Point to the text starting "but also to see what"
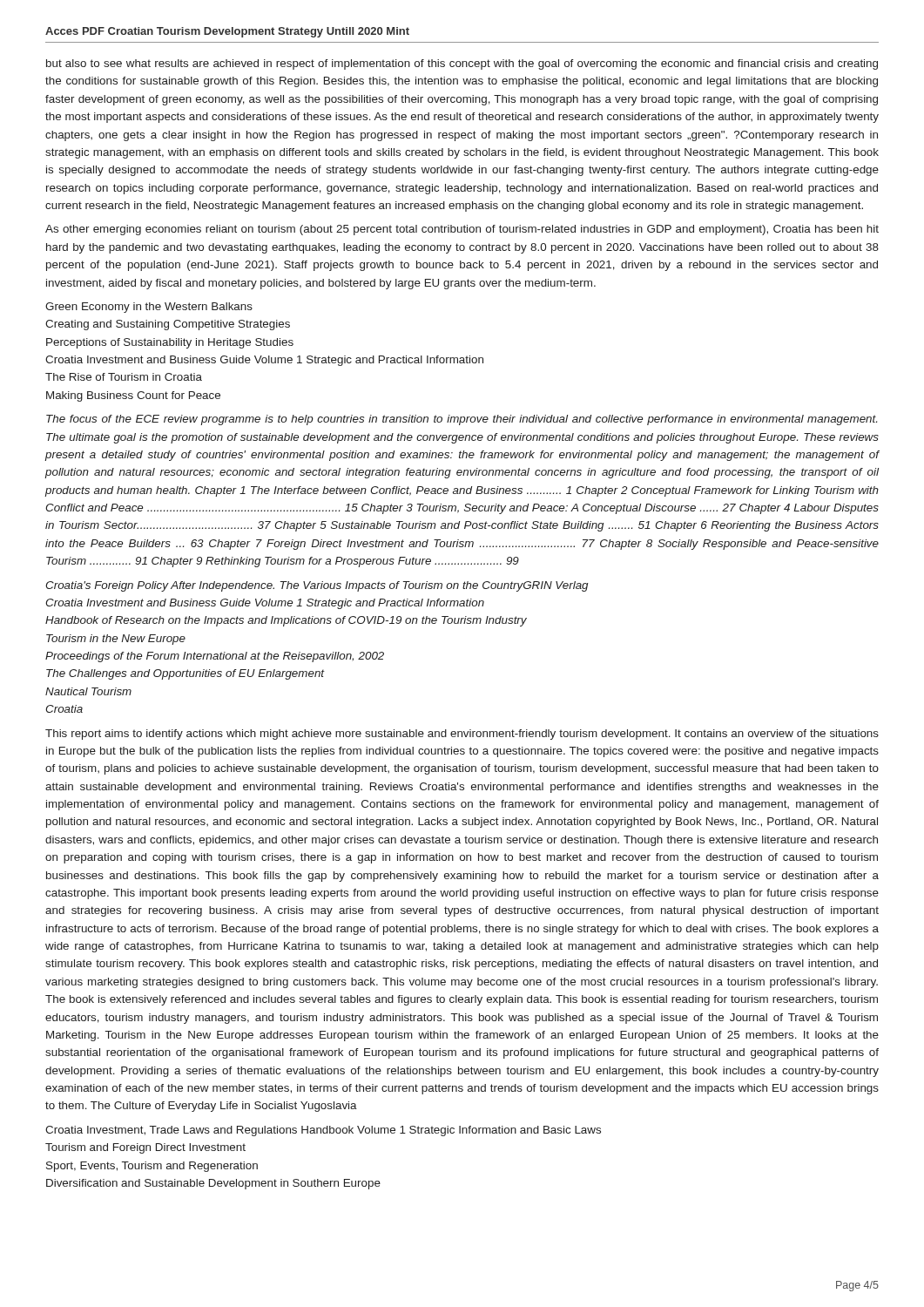The height and width of the screenshot is (1307, 924). (x=462, y=134)
